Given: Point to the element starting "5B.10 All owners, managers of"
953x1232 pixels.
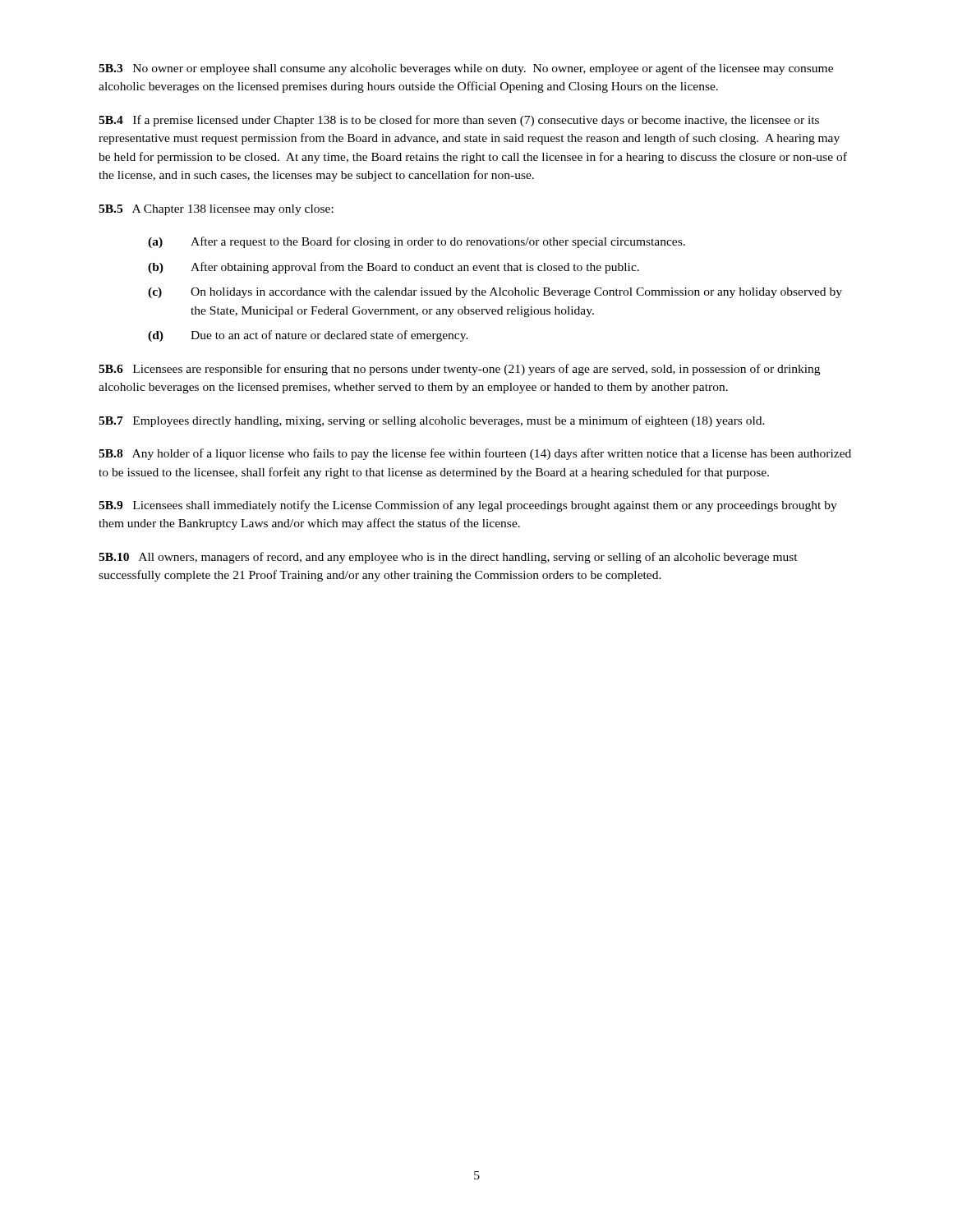Looking at the screenshot, I should [448, 566].
